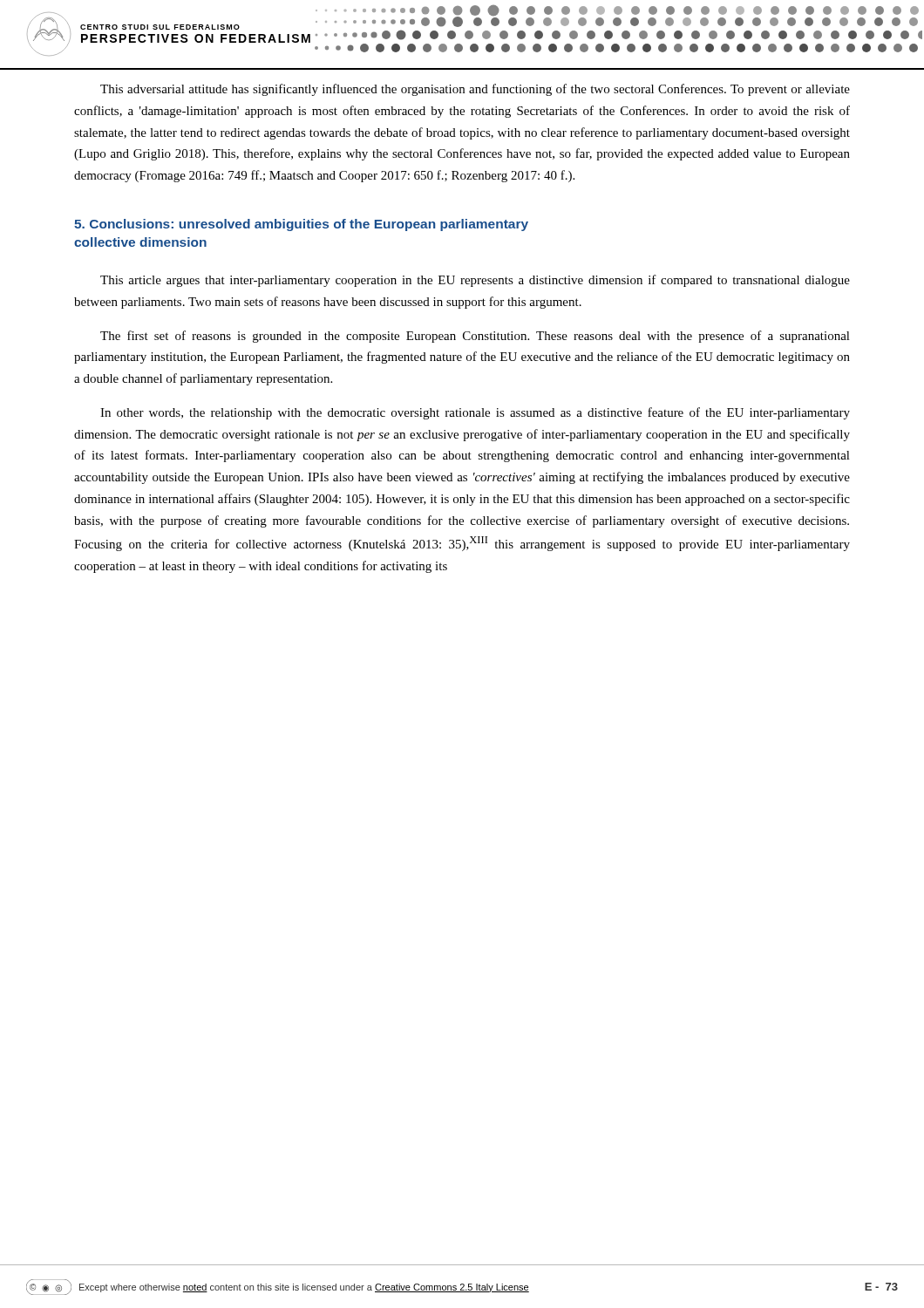Point to the text starting "This article argues that"
The width and height of the screenshot is (924, 1308).
[x=462, y=291]
